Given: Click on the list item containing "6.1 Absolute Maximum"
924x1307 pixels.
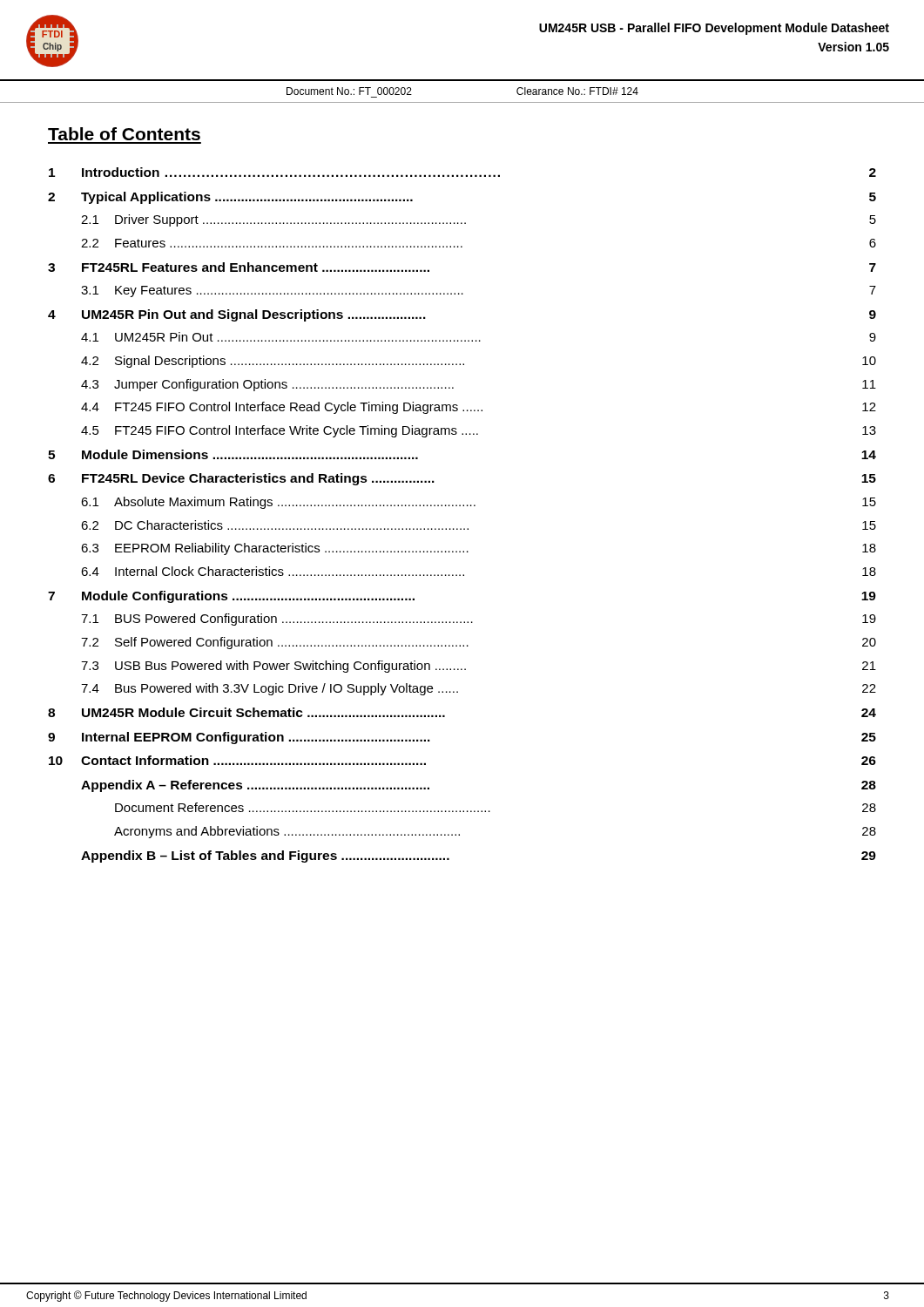Looking at the screenshot, I should (x=479, y=502).
